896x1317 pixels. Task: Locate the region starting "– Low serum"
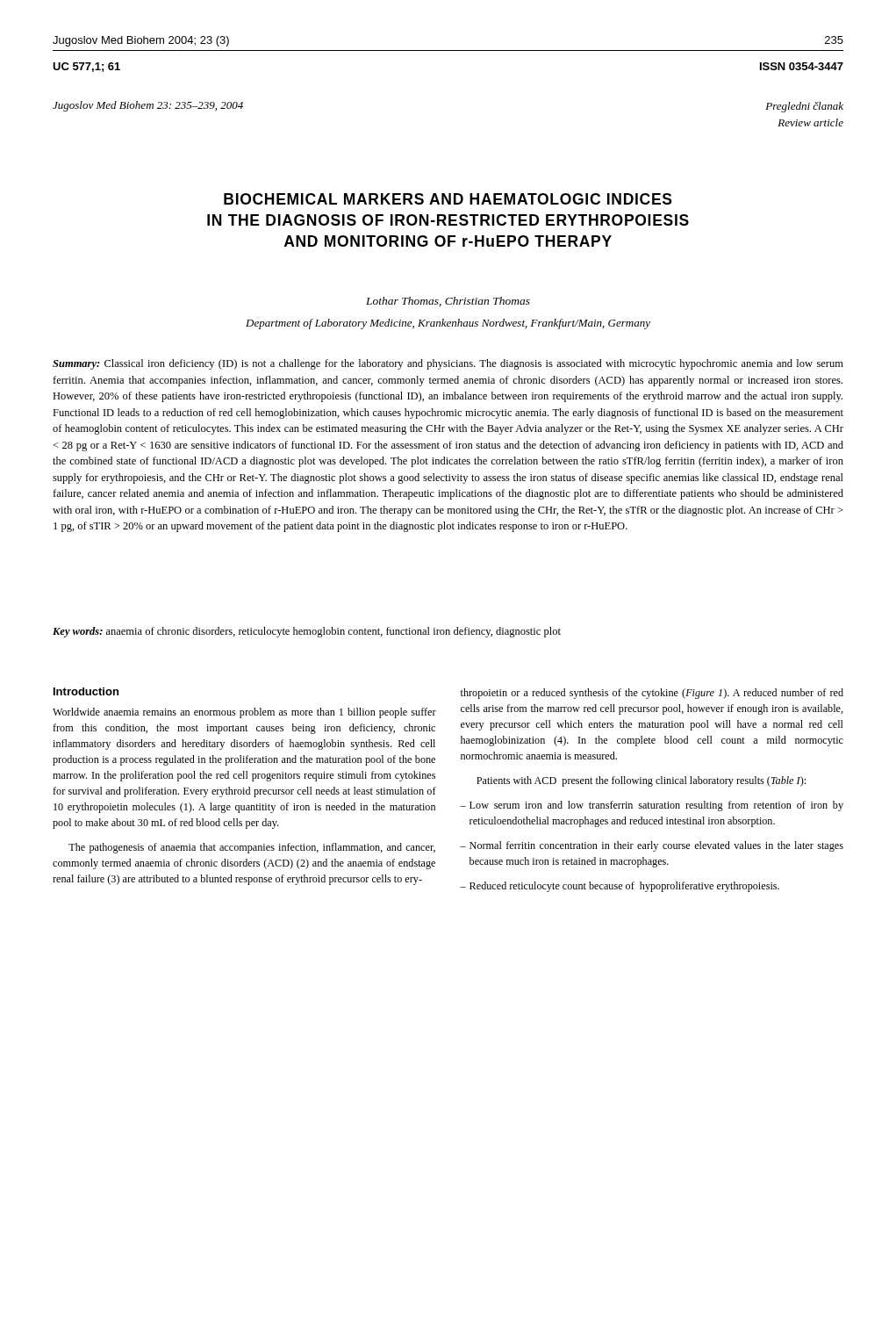tap(652, 813)
